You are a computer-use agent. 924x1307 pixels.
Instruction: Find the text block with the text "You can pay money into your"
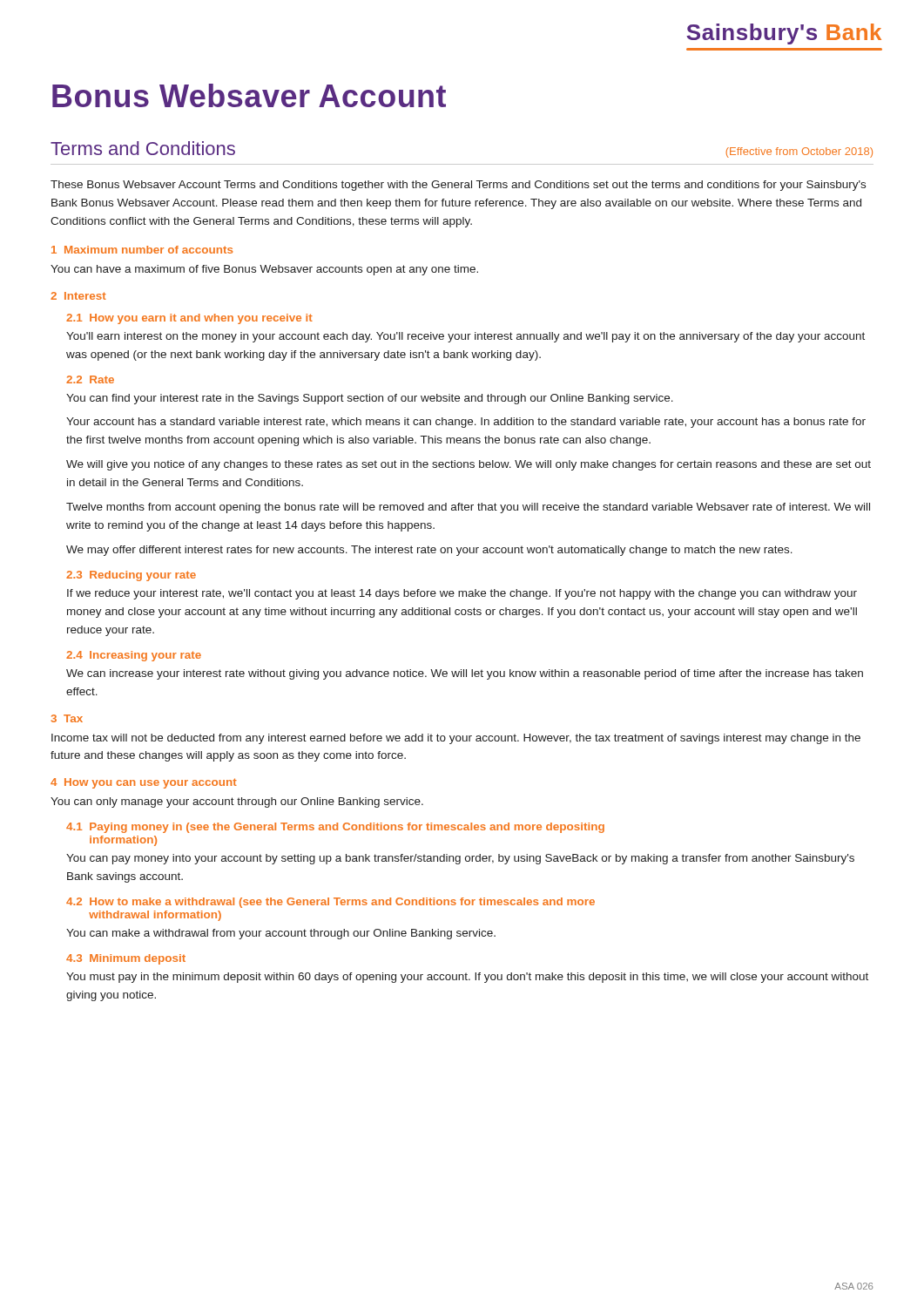[461, 867]
